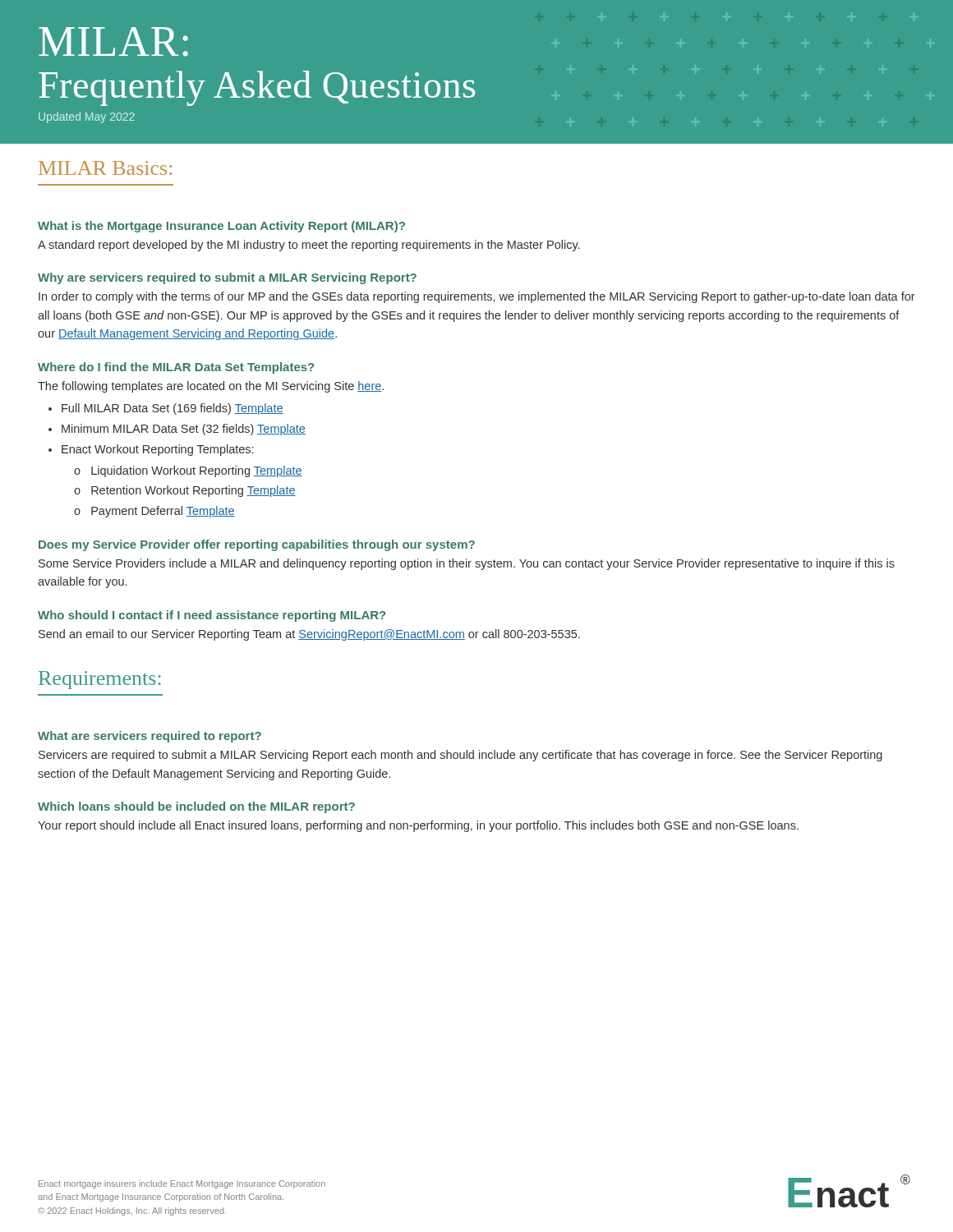Image resolution: width=953 pixels, height=1232 pixels.
Task: Find "o Liquidation Workout Reporting Template" on this page
Action: 188,470
